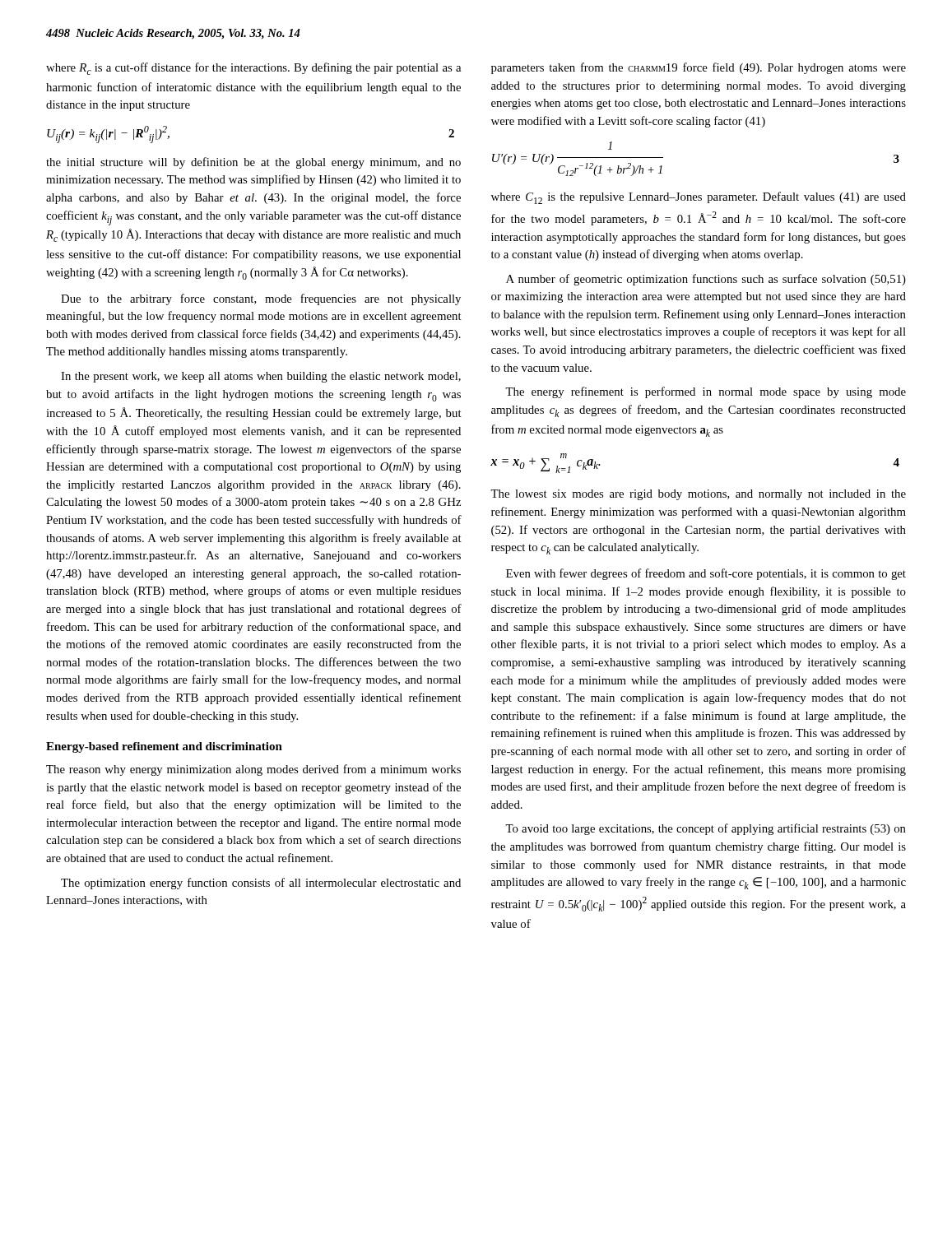Click on the text starting "x = x0"
Image resolution: width=952 pixels, height=1234 pixels.
[x=545, y=463]
